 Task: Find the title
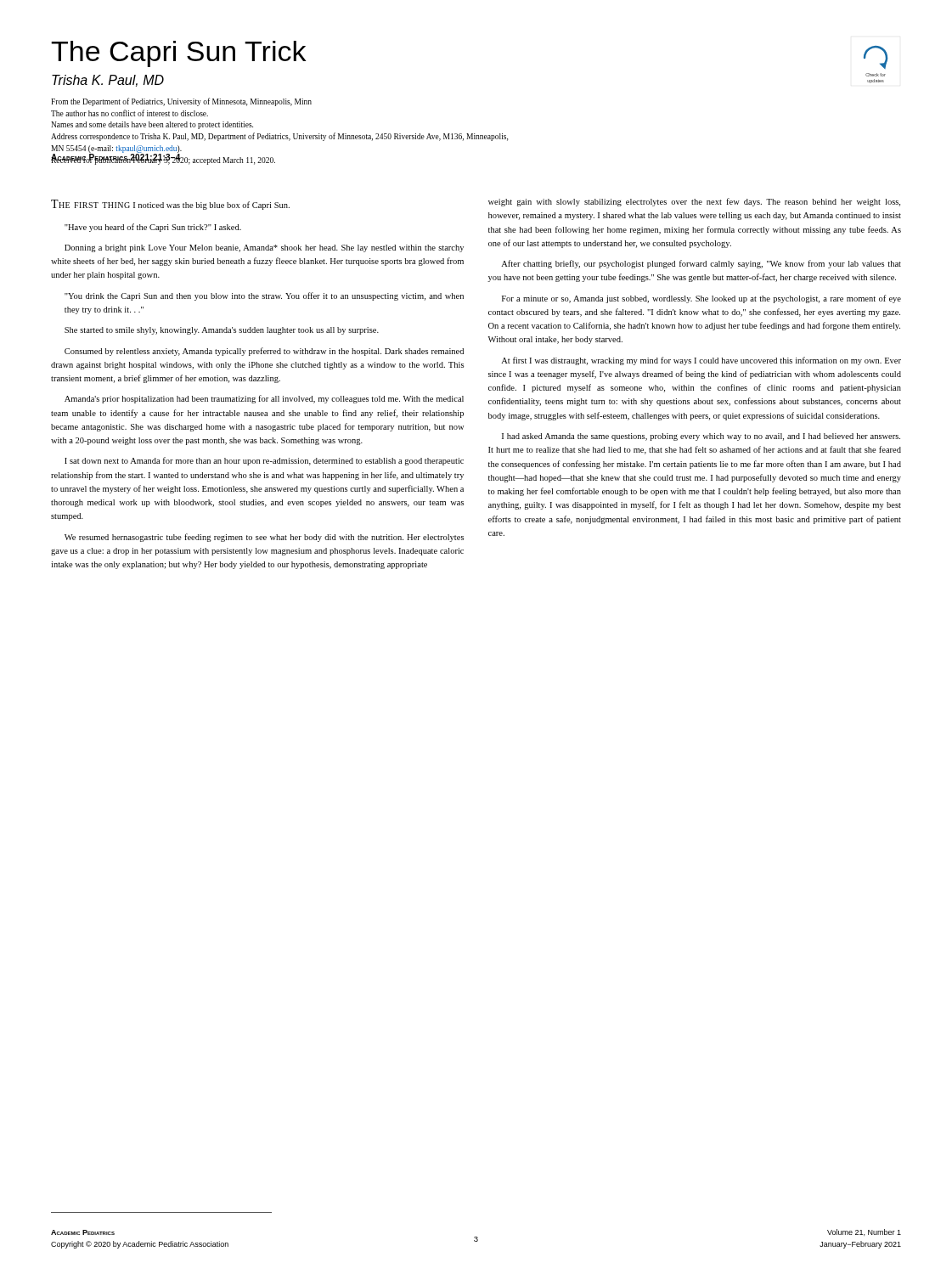178,51
